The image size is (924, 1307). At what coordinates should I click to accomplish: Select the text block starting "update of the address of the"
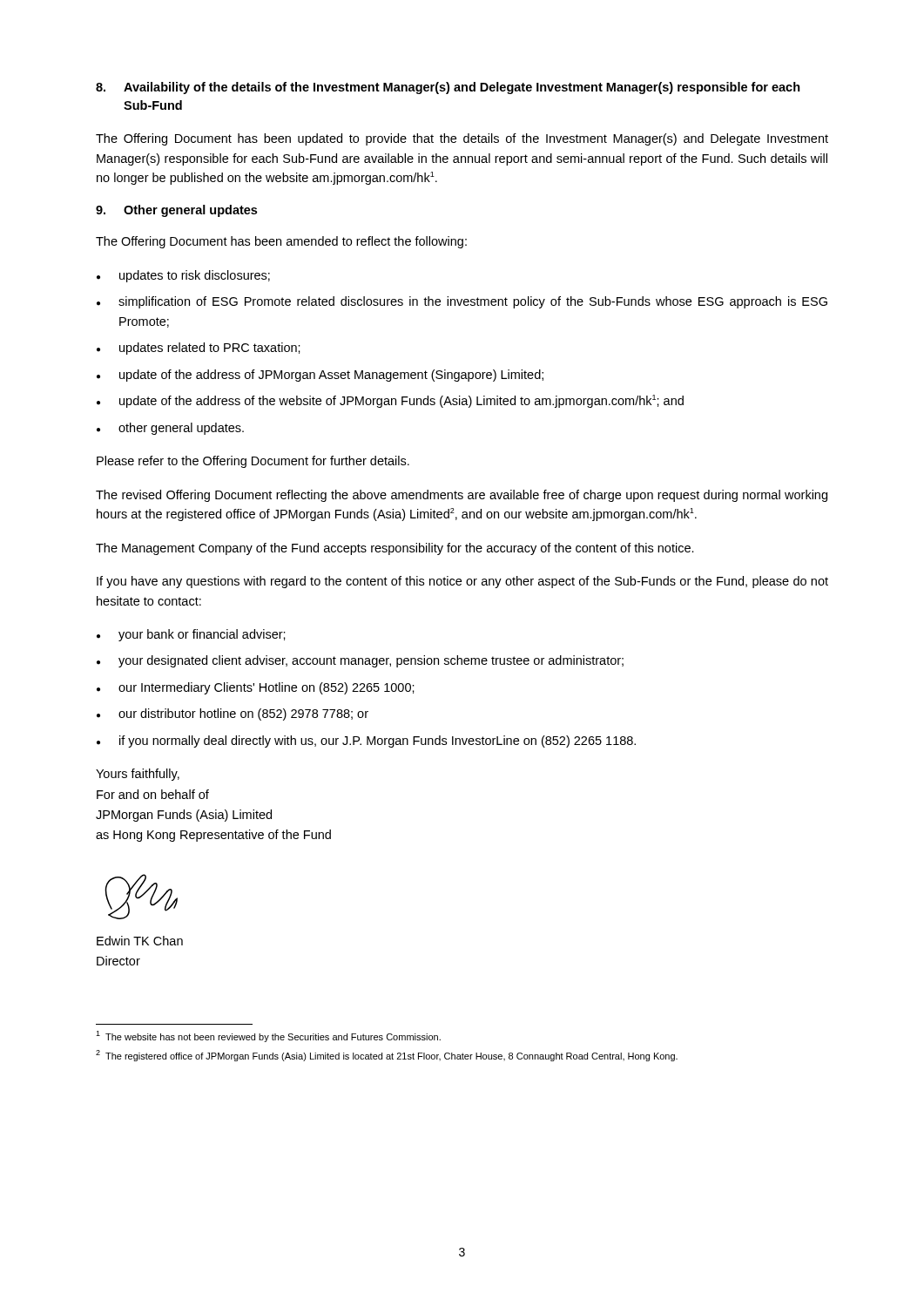pos(390,401)
